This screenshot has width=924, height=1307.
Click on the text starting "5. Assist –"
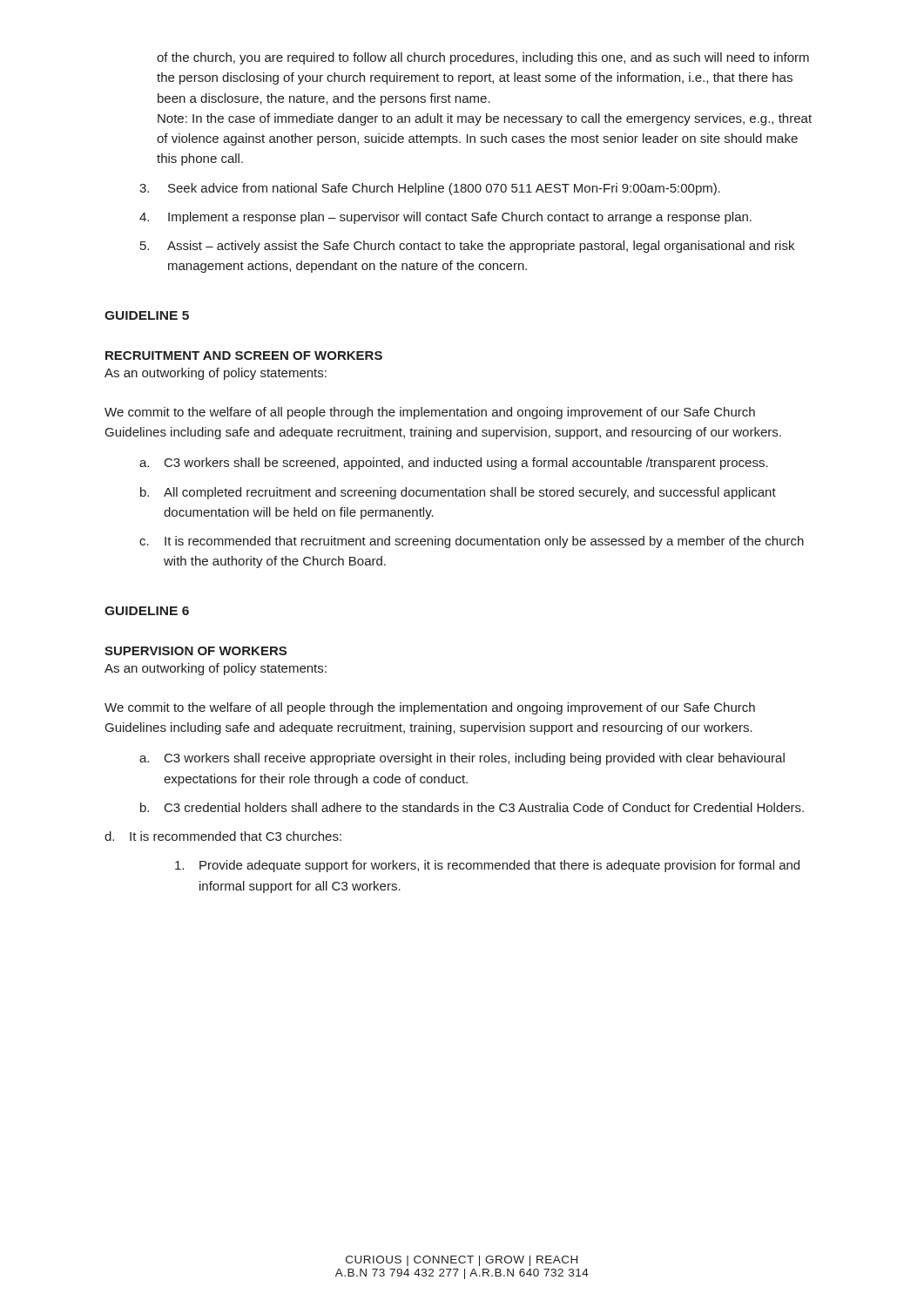[x=479, y=256]
